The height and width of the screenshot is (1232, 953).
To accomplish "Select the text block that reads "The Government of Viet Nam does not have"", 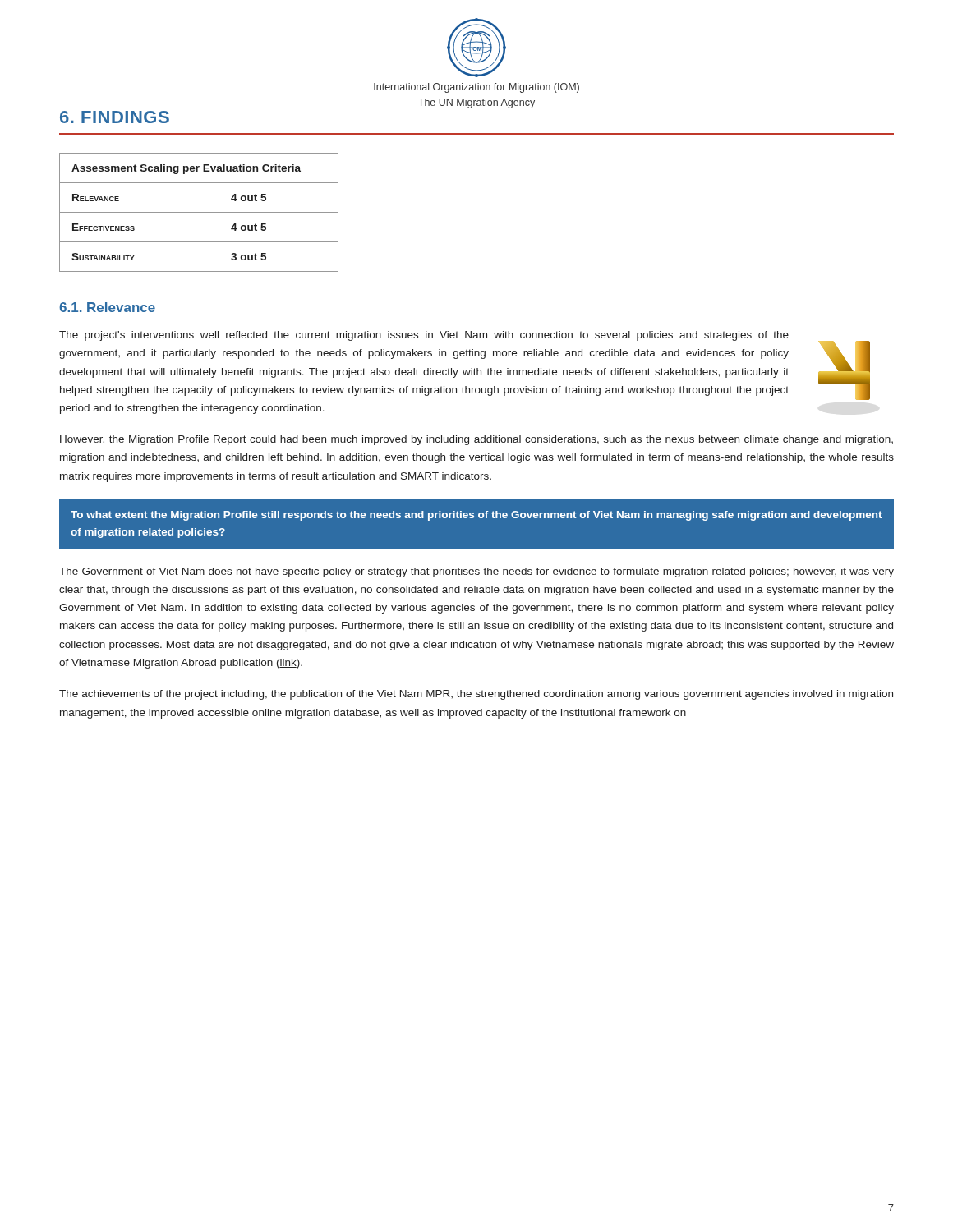I will point(476,617).
